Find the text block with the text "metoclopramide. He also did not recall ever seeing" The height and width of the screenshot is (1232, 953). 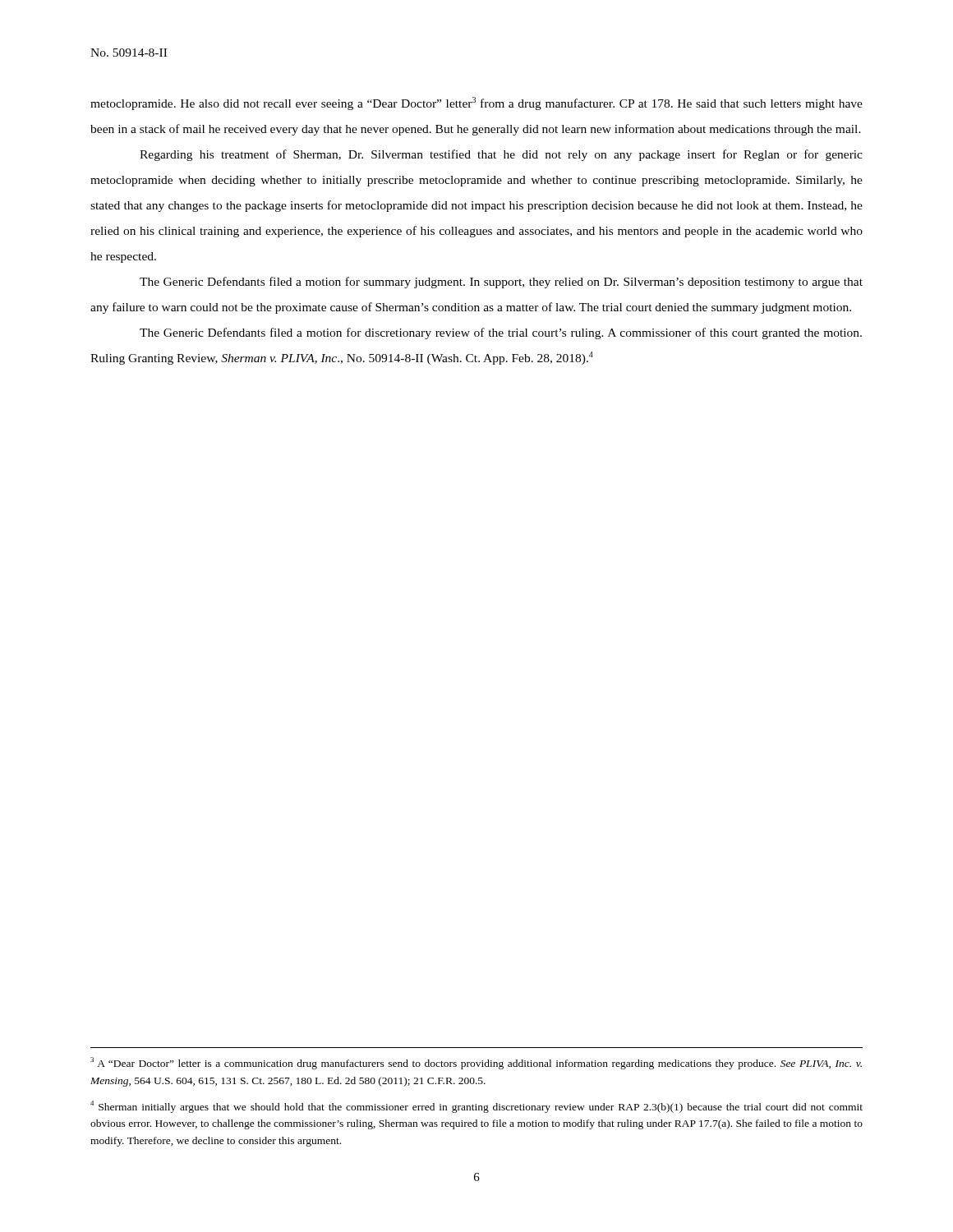[476, 115]
